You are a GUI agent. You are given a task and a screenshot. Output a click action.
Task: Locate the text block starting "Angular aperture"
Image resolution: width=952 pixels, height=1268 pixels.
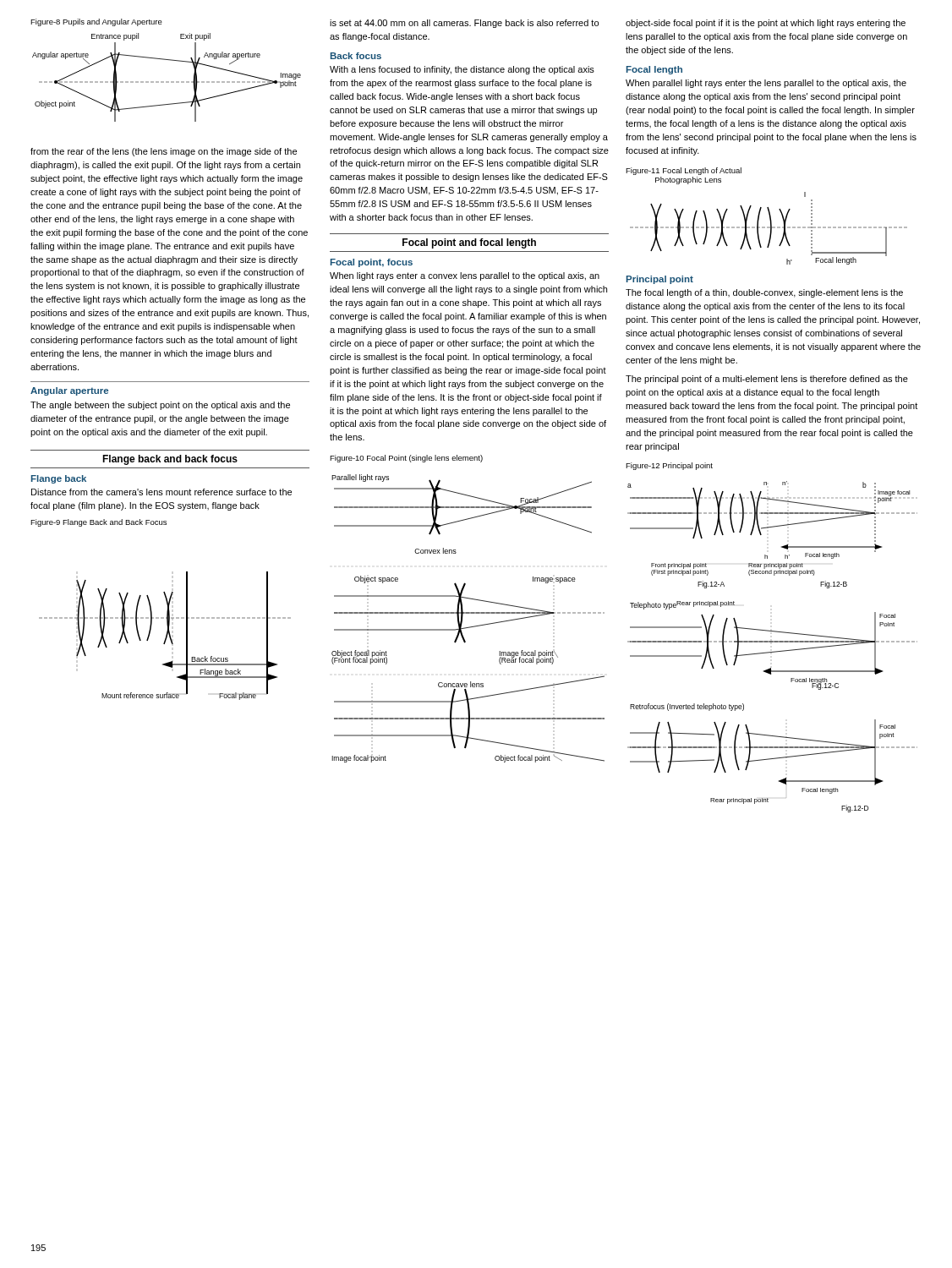coord(70,391)
